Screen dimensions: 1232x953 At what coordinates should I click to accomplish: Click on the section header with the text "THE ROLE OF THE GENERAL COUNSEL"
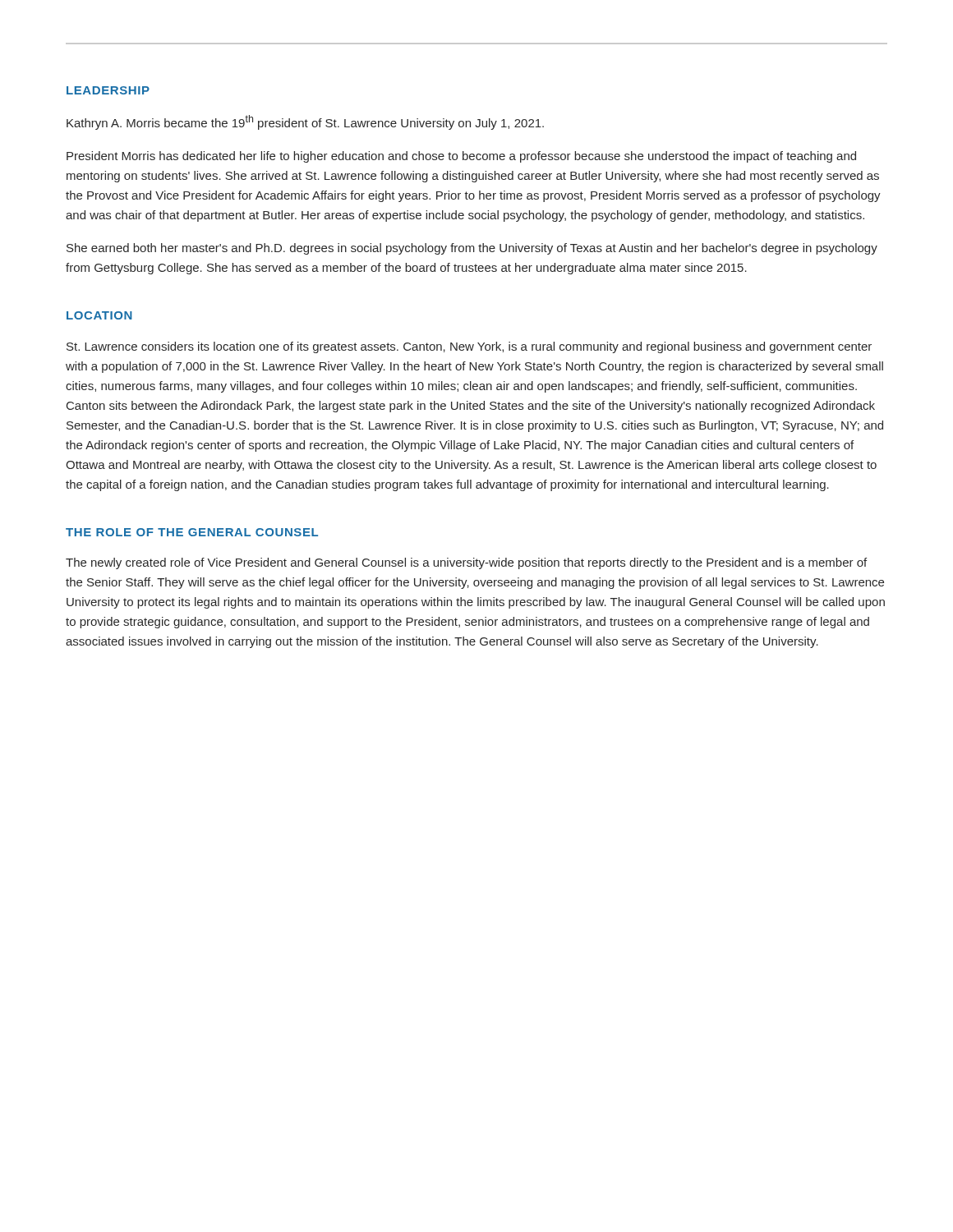pyautogui.click(x=192, y=531)
